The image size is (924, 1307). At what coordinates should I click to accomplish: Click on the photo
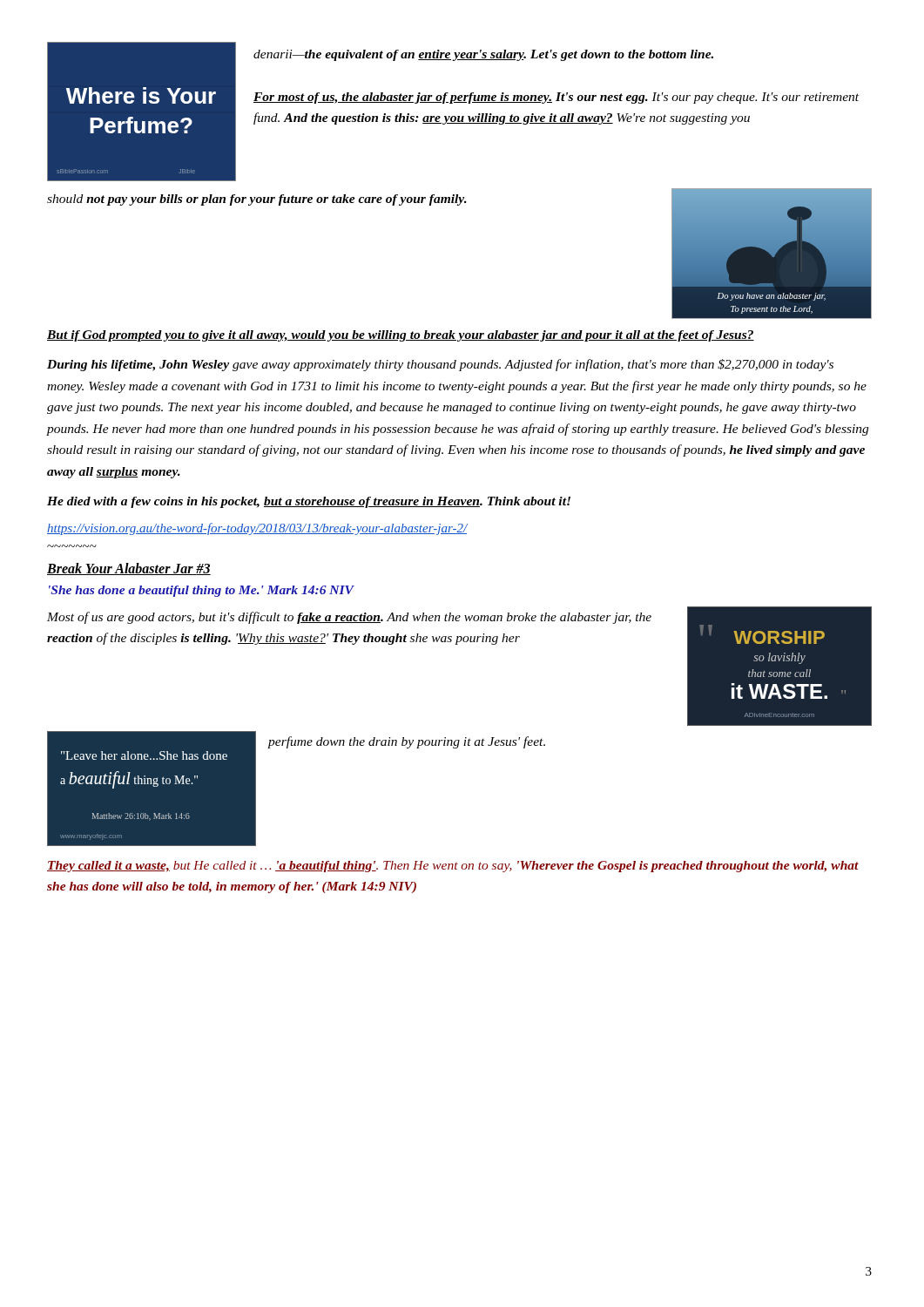pos(772,254)
